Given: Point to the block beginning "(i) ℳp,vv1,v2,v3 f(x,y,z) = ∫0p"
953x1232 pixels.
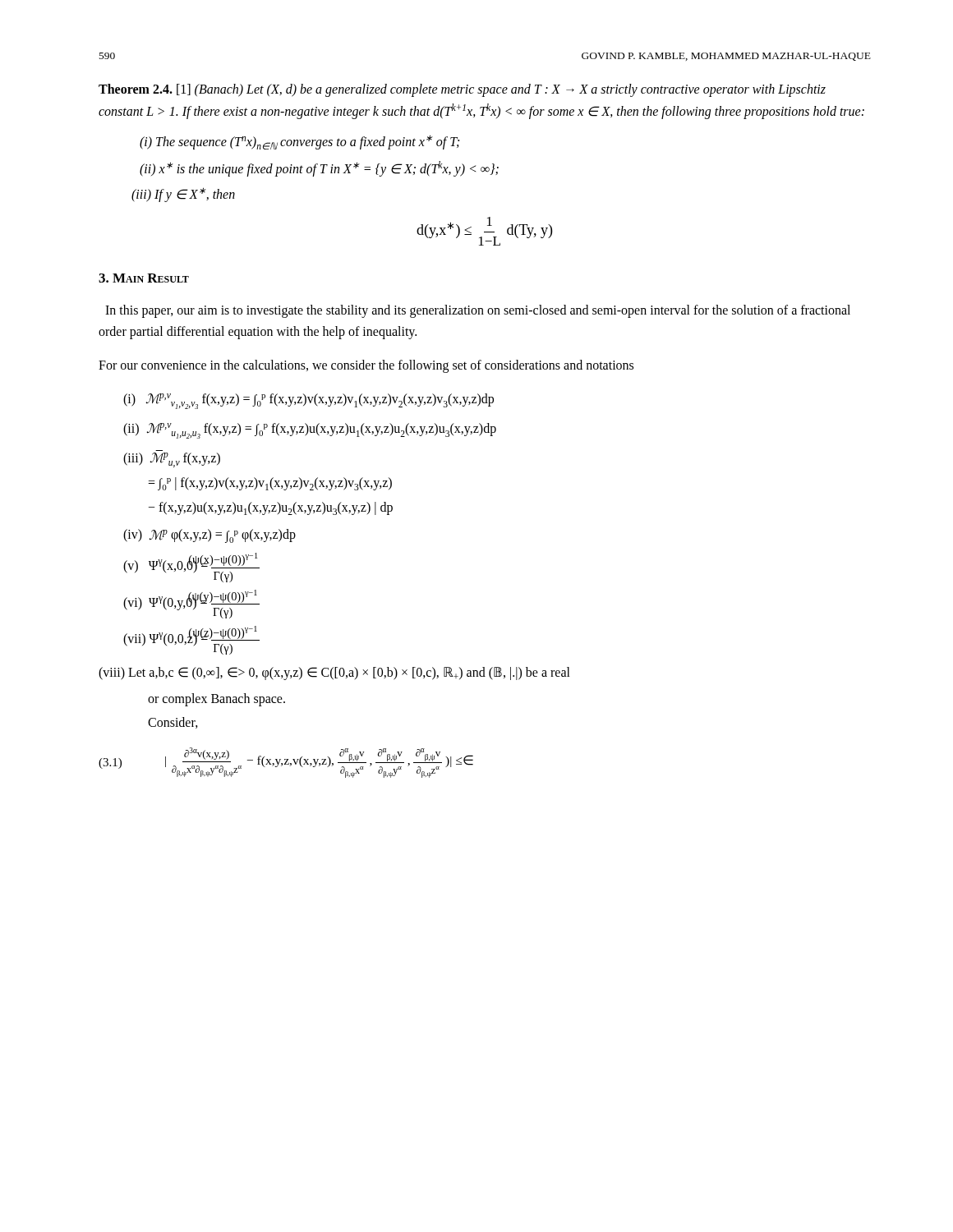Looking at the screenshot, I should click(x=309, y=401).
